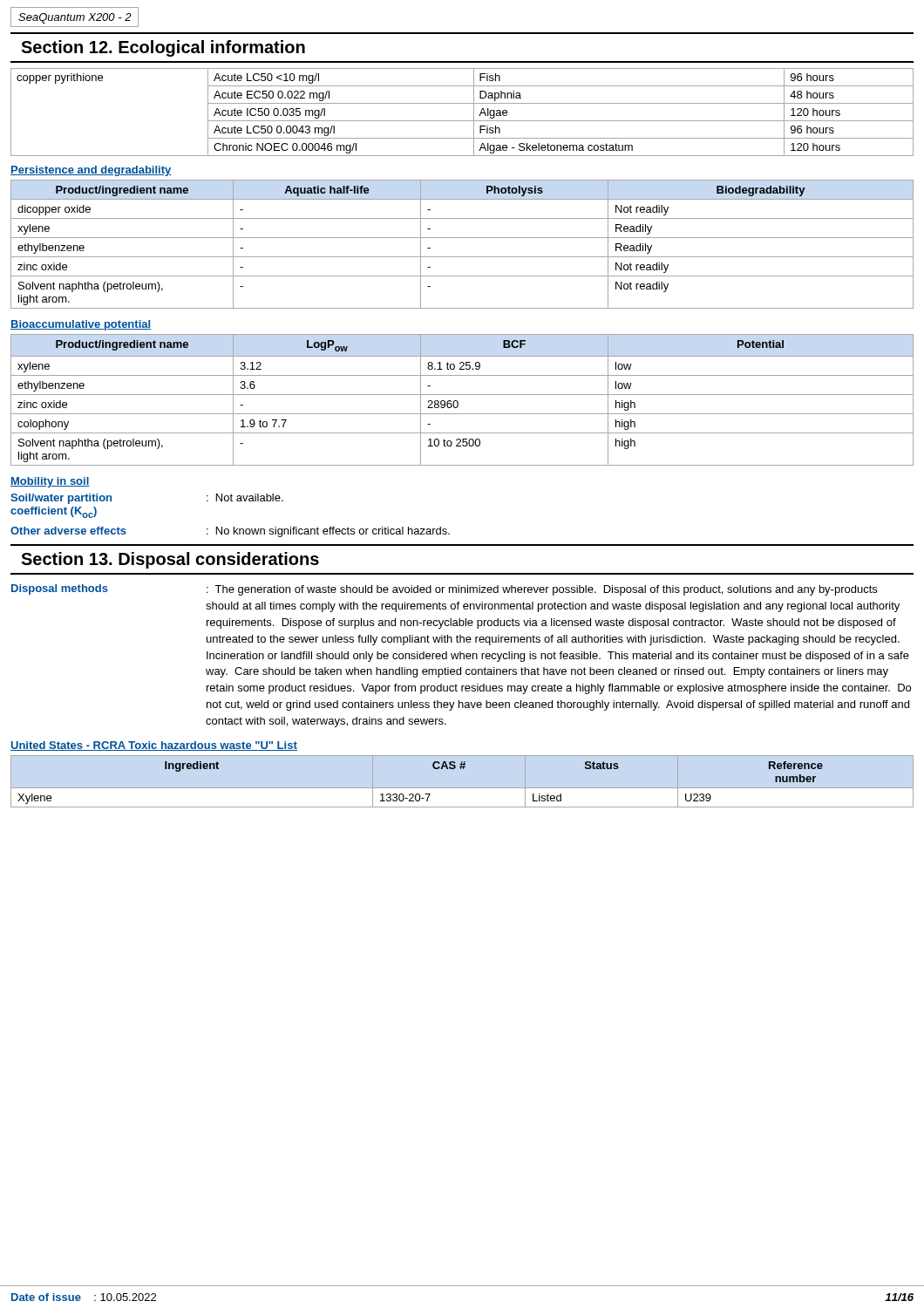
Task: Click on the table containing "48 hours"
Action: [x=462, y=112]
